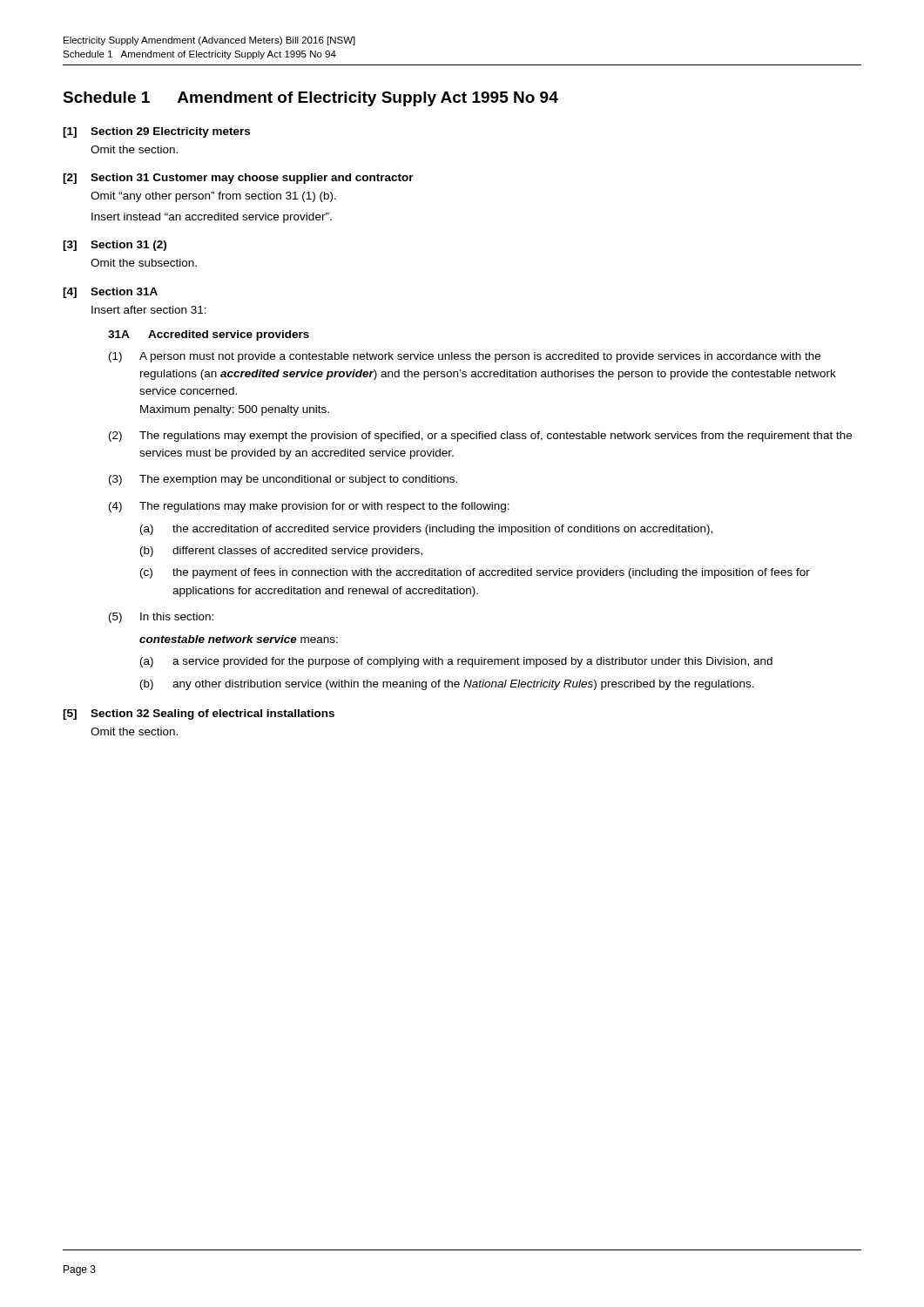Viewport: 924px width, 1307px height.
Task: Locate the section header that reads "[4] Section 31A"
Action: click(110, 291)
